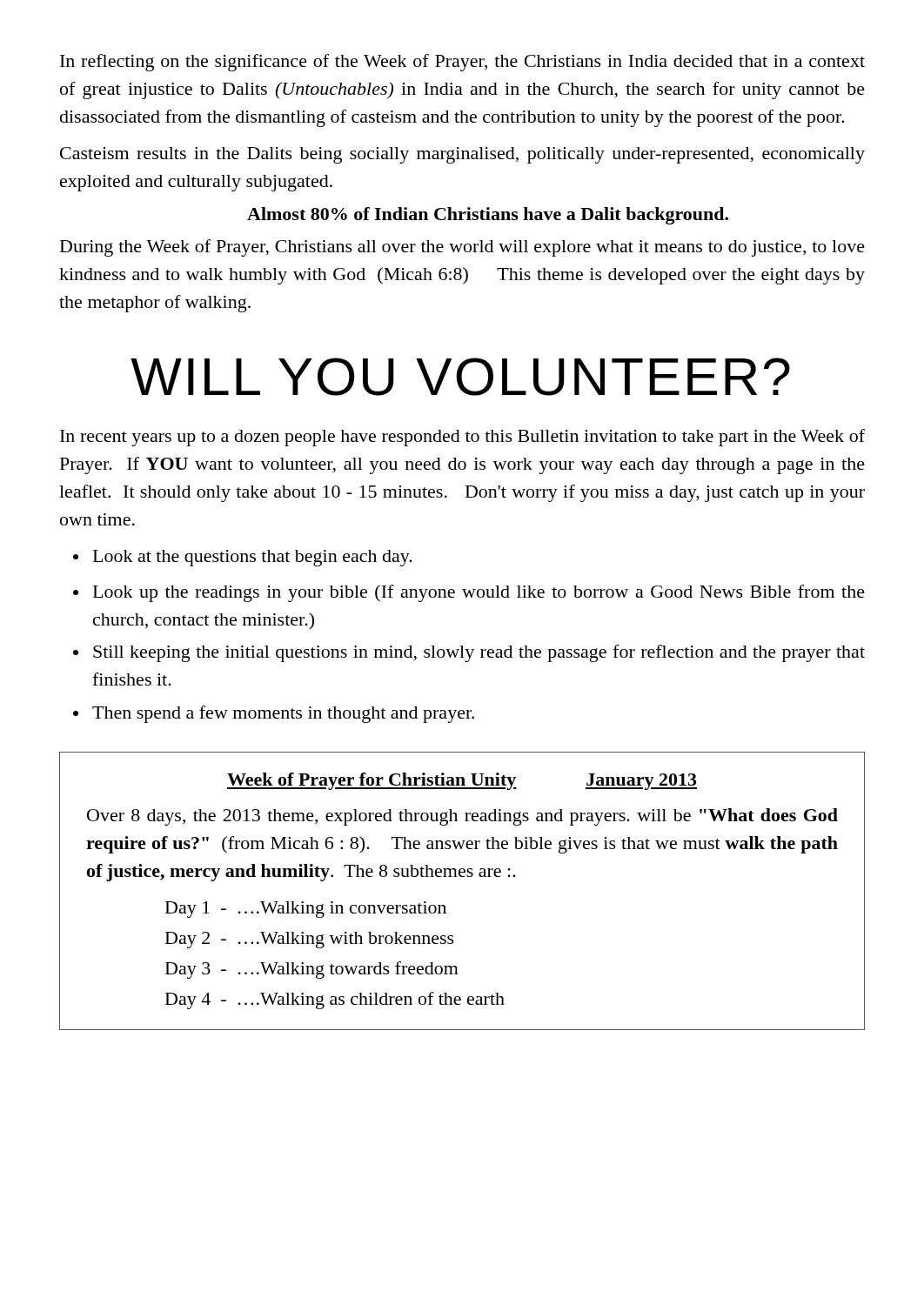Click the passage that begins "In recent years up to a dozen people"

tap(462, 477)
